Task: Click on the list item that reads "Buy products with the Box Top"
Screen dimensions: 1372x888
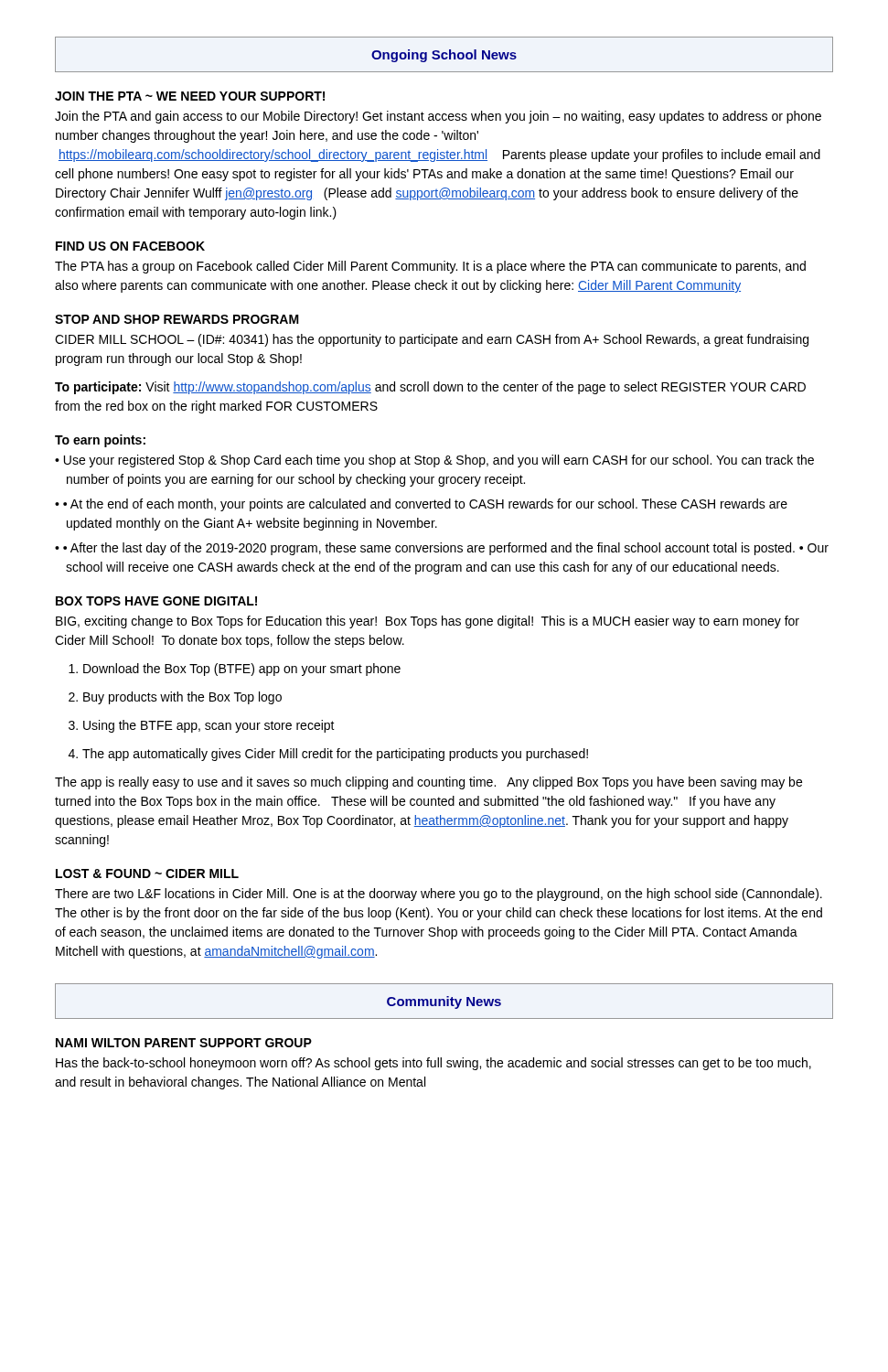Action: click(x=182, y=697)
